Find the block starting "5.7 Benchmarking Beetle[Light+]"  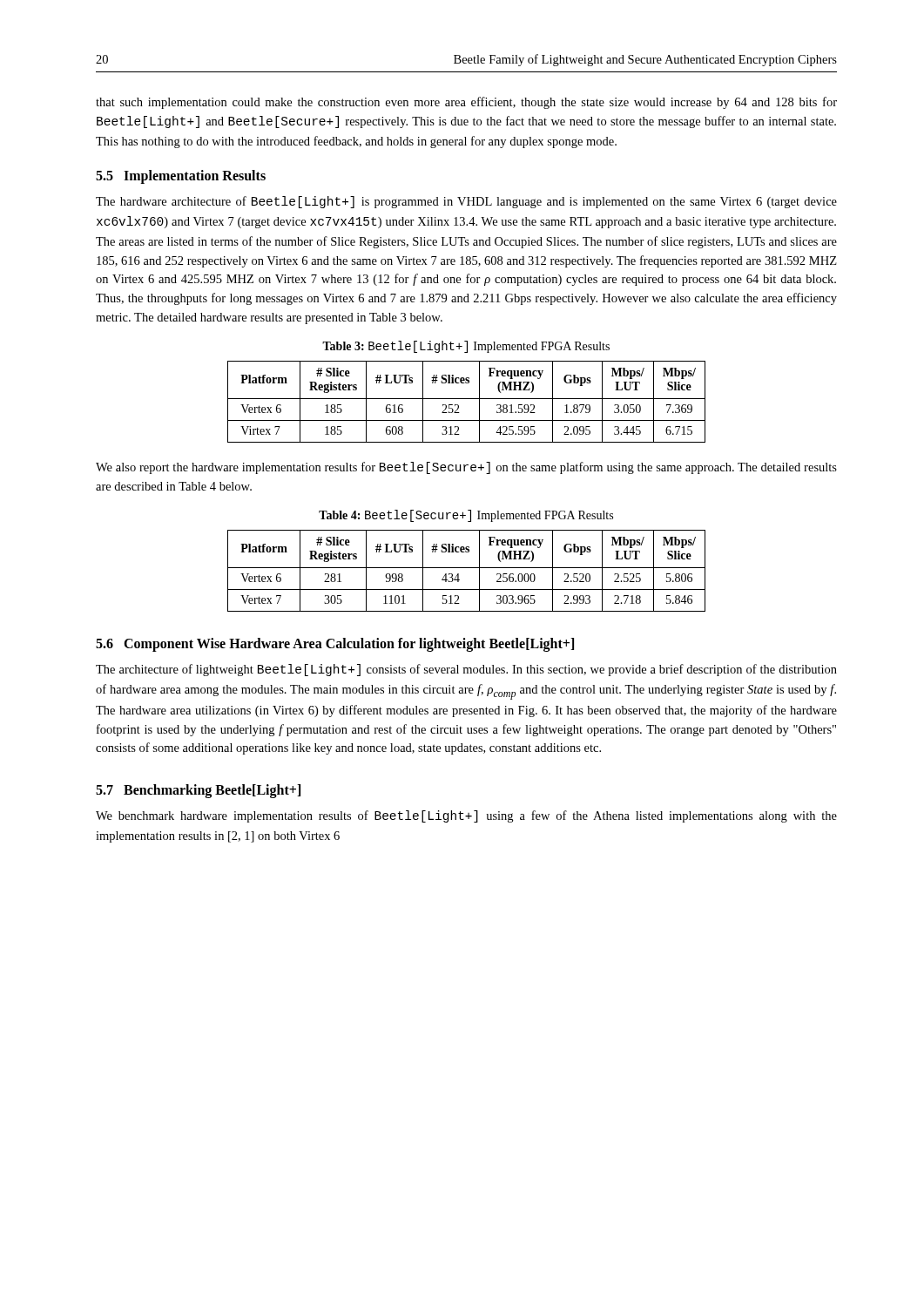(199, 790)
